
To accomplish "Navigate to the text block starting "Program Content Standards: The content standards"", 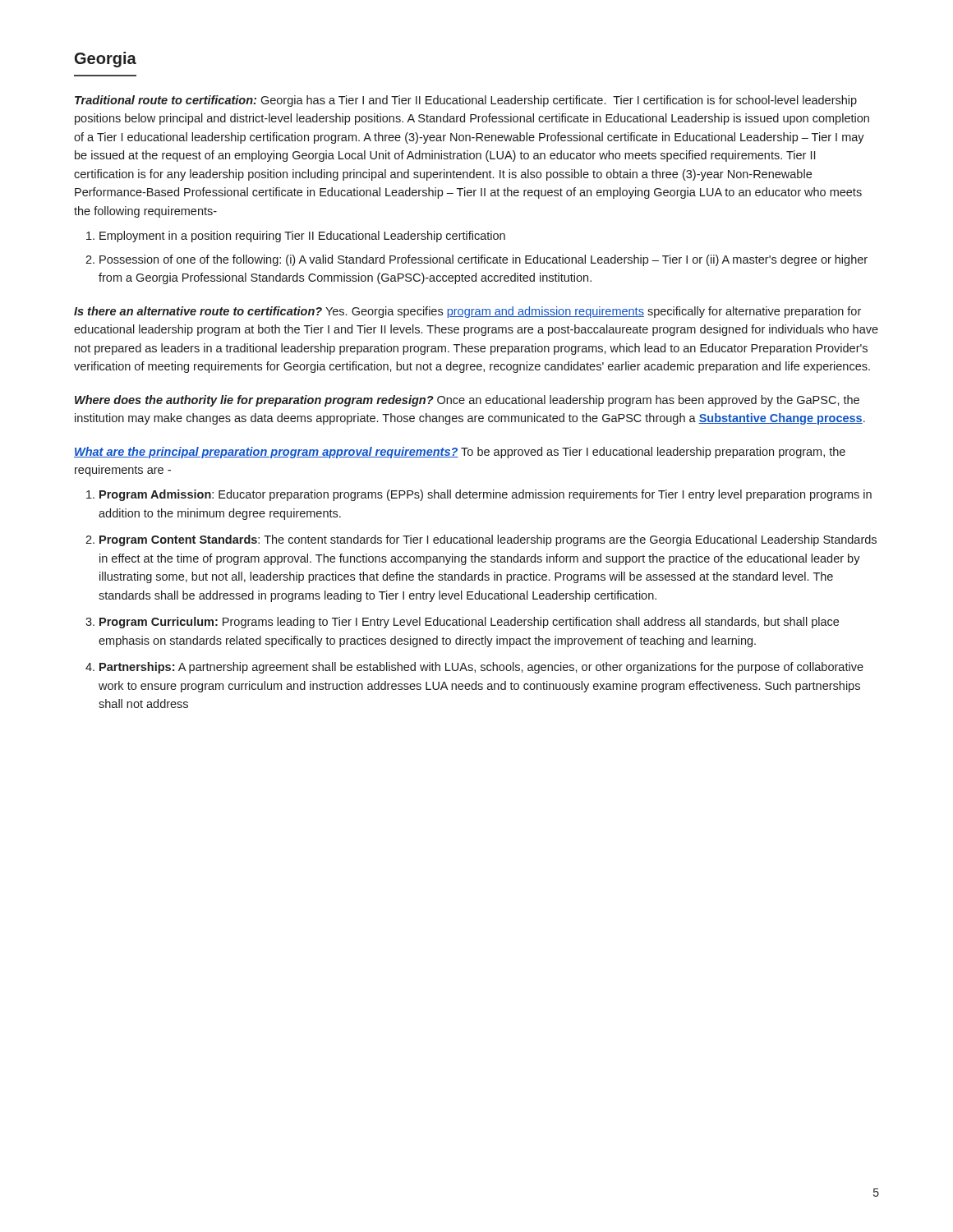I will point(488,568).
